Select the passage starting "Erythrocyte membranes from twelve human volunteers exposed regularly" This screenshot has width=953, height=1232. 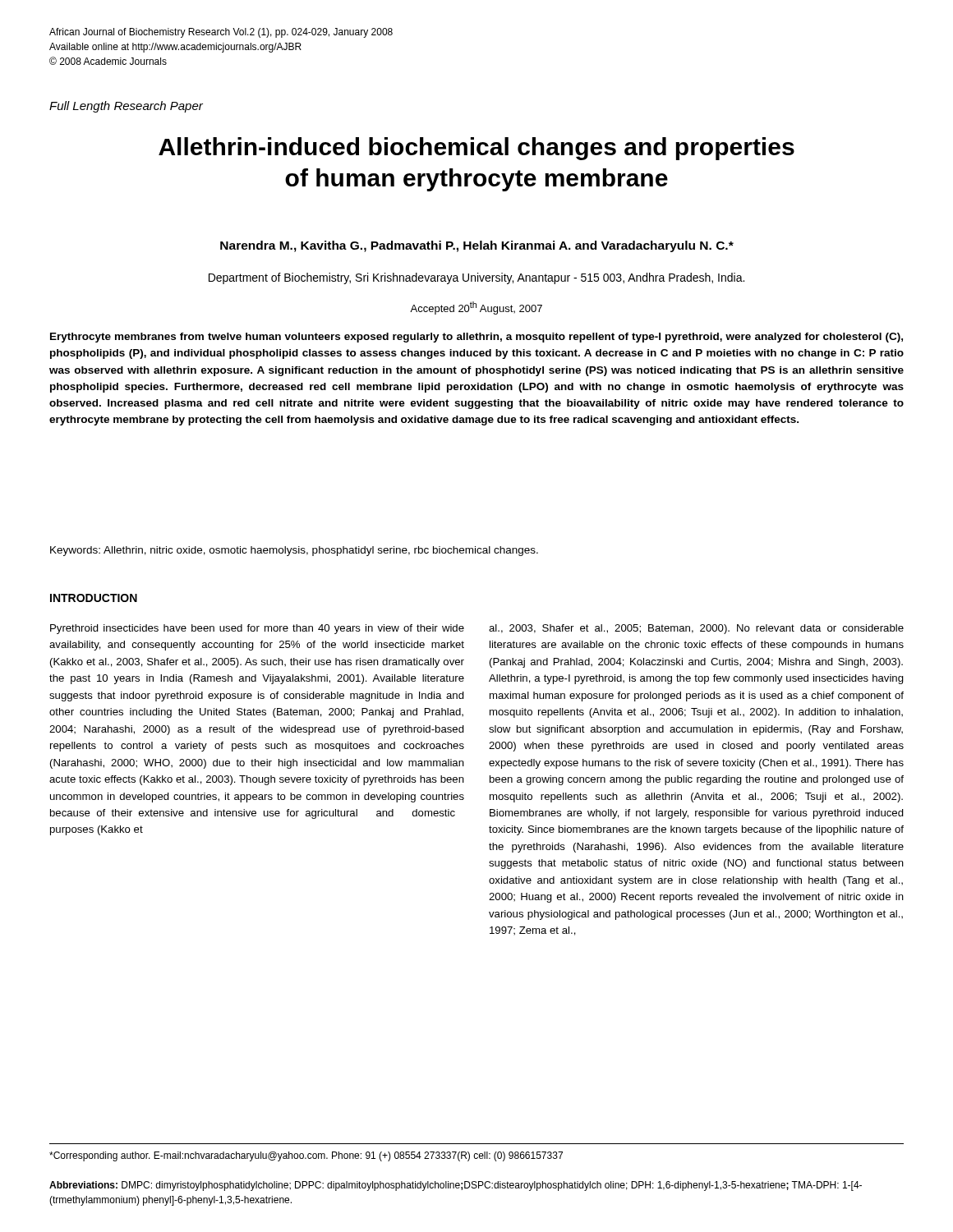point(476,378)
